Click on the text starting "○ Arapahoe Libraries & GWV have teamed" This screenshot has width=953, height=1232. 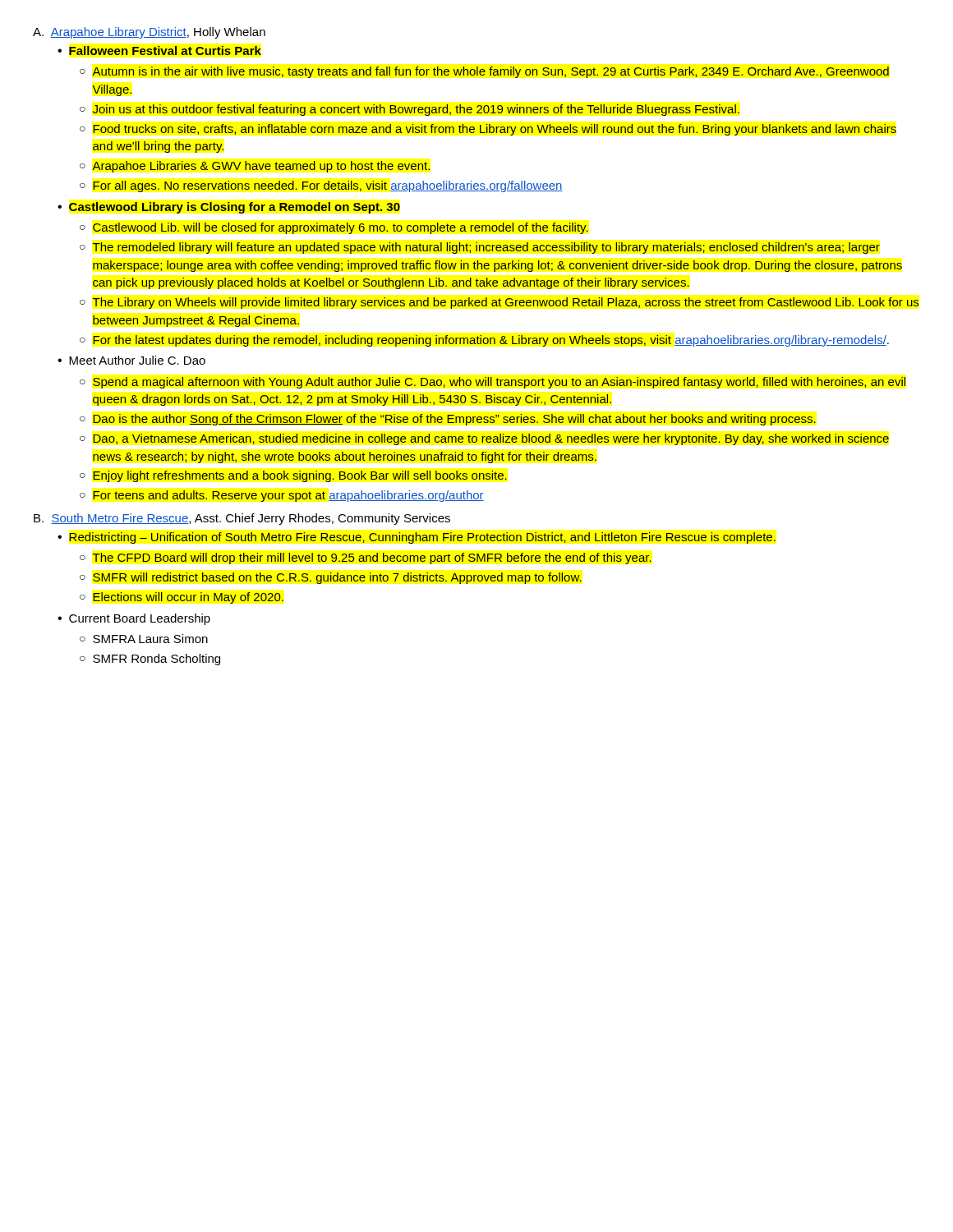coord(255,166)
